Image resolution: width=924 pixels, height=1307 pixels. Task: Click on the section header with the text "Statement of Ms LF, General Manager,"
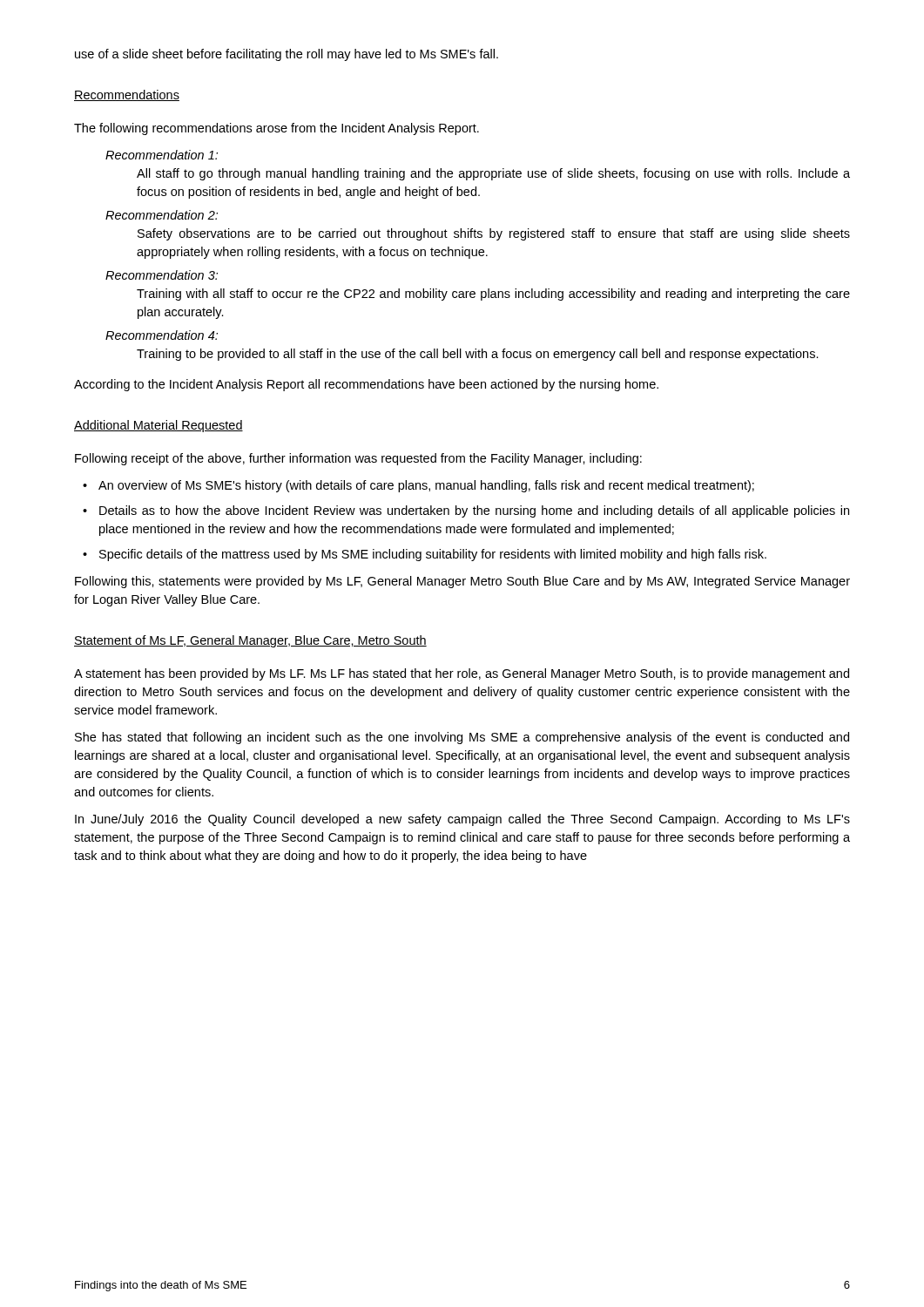click(250, 641)
